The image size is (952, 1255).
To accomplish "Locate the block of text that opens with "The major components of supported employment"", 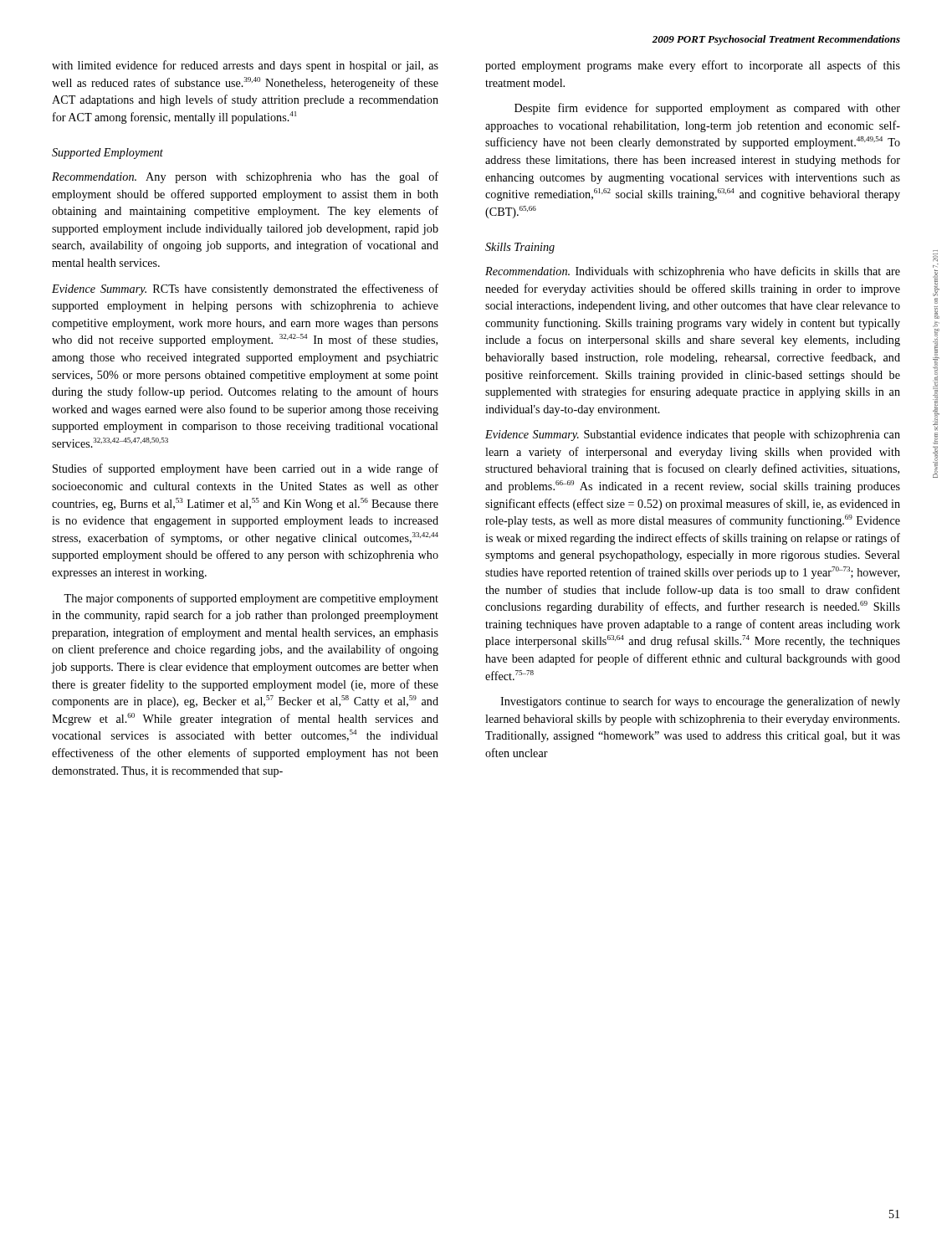I will [x=245, y=684].
